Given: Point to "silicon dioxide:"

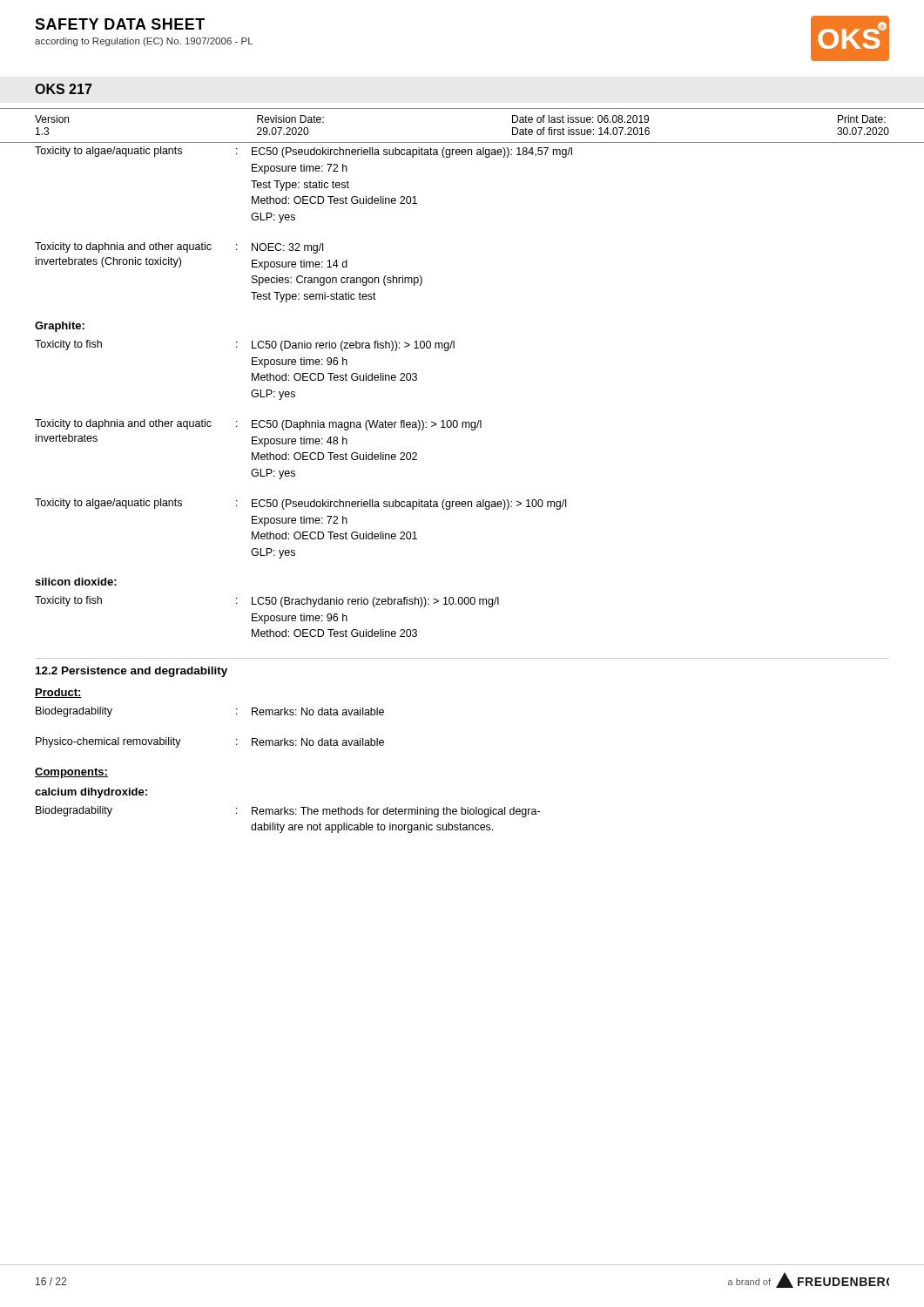Looking at the screenshot, I should pyautogui.click(x=76, y=581).
